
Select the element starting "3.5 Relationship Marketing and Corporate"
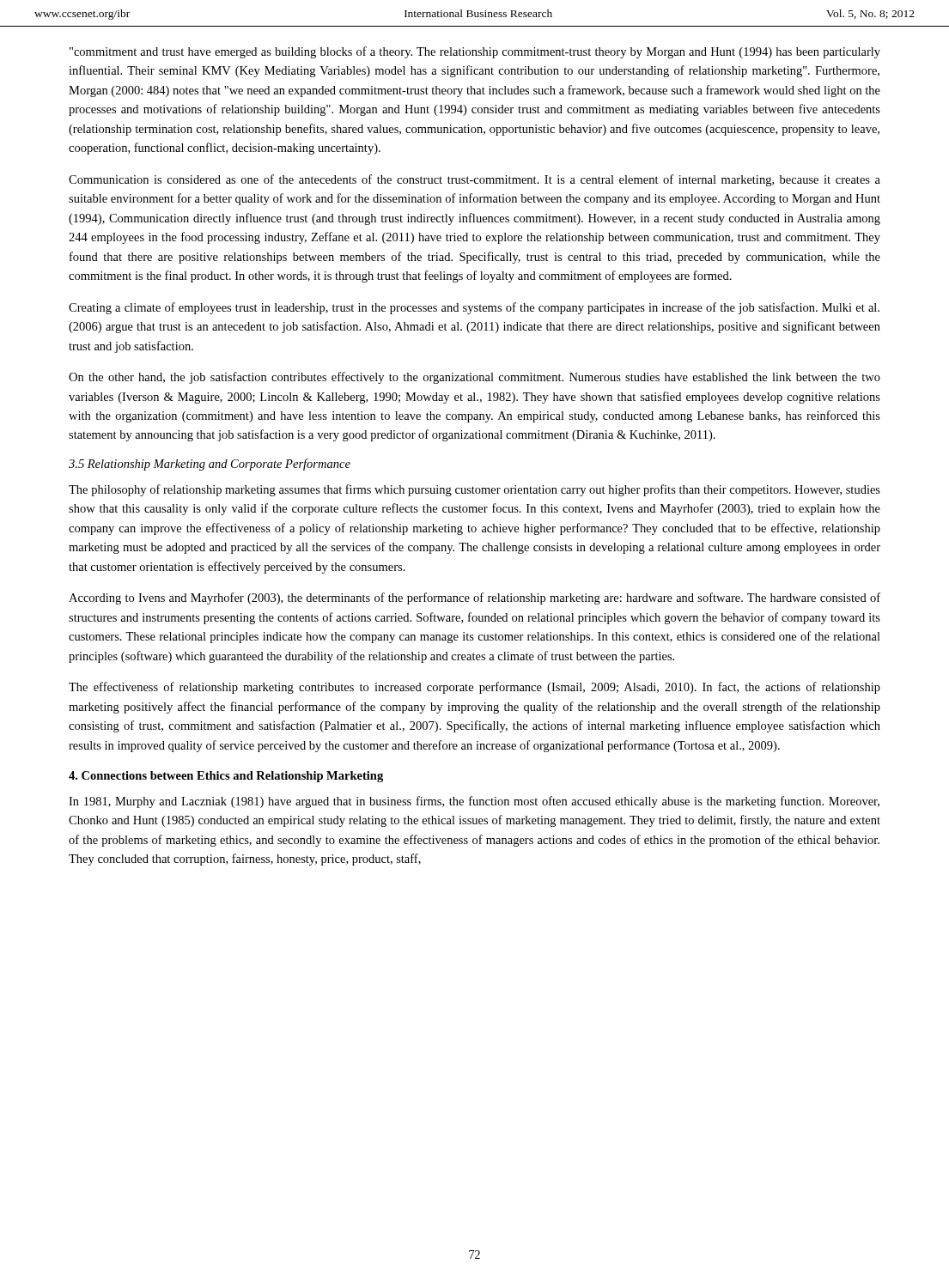(x=209, y=464)
